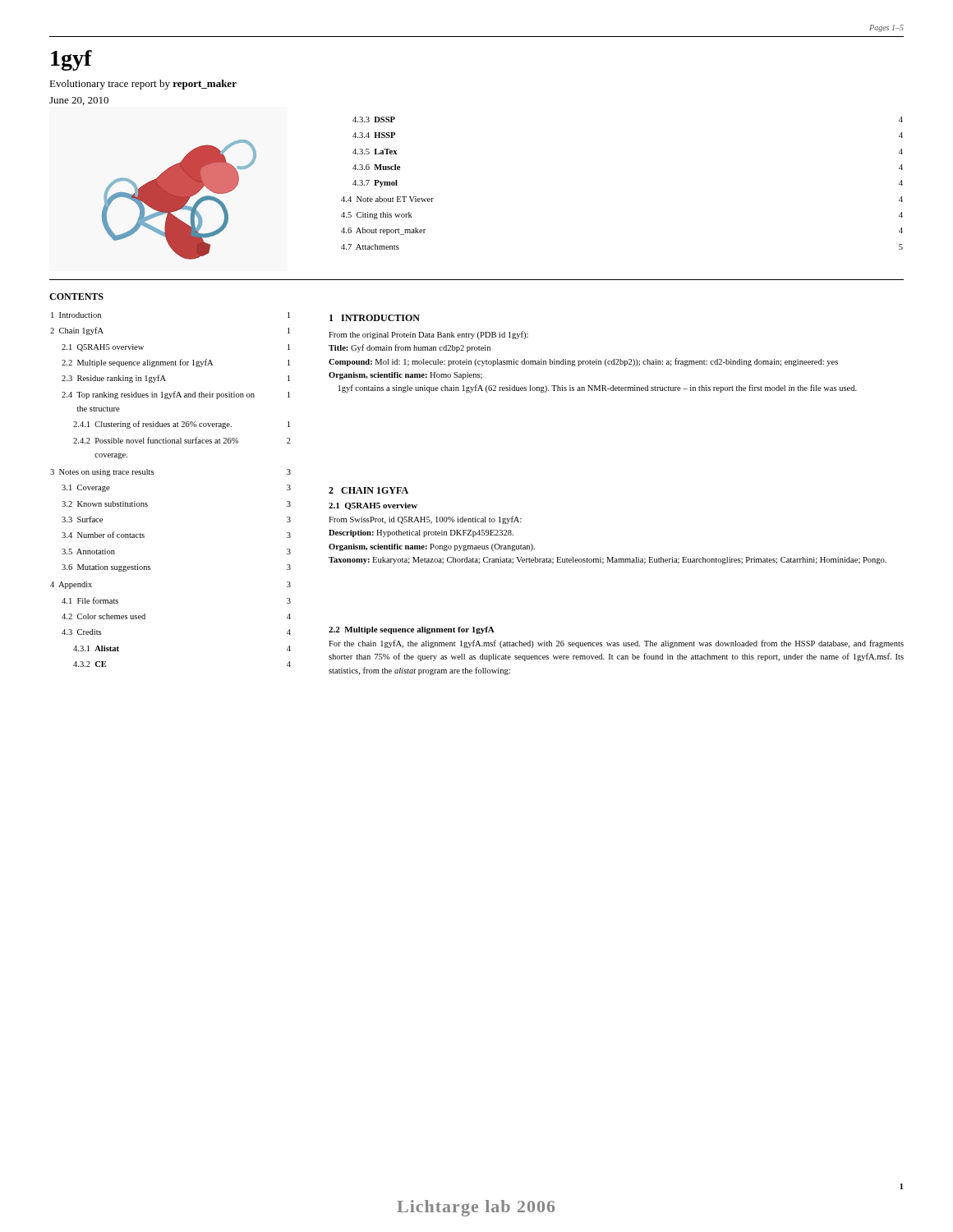This screenshot has height=1232, width=953.
Task: Select the passage starting "4.3.2 CE4"
Action: (x=89, y=664)
